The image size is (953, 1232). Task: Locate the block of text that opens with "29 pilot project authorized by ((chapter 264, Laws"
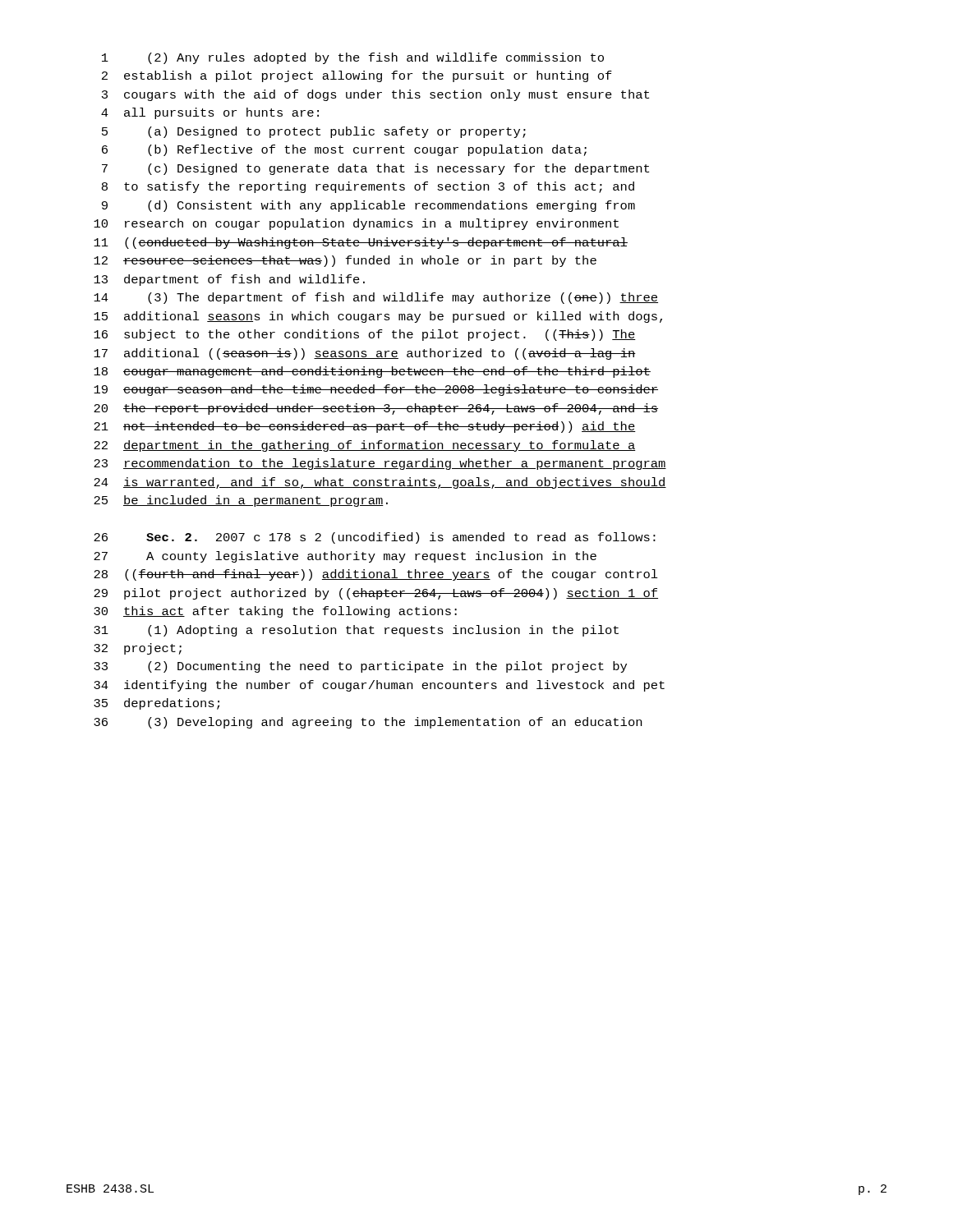click(x=476, y=594)
